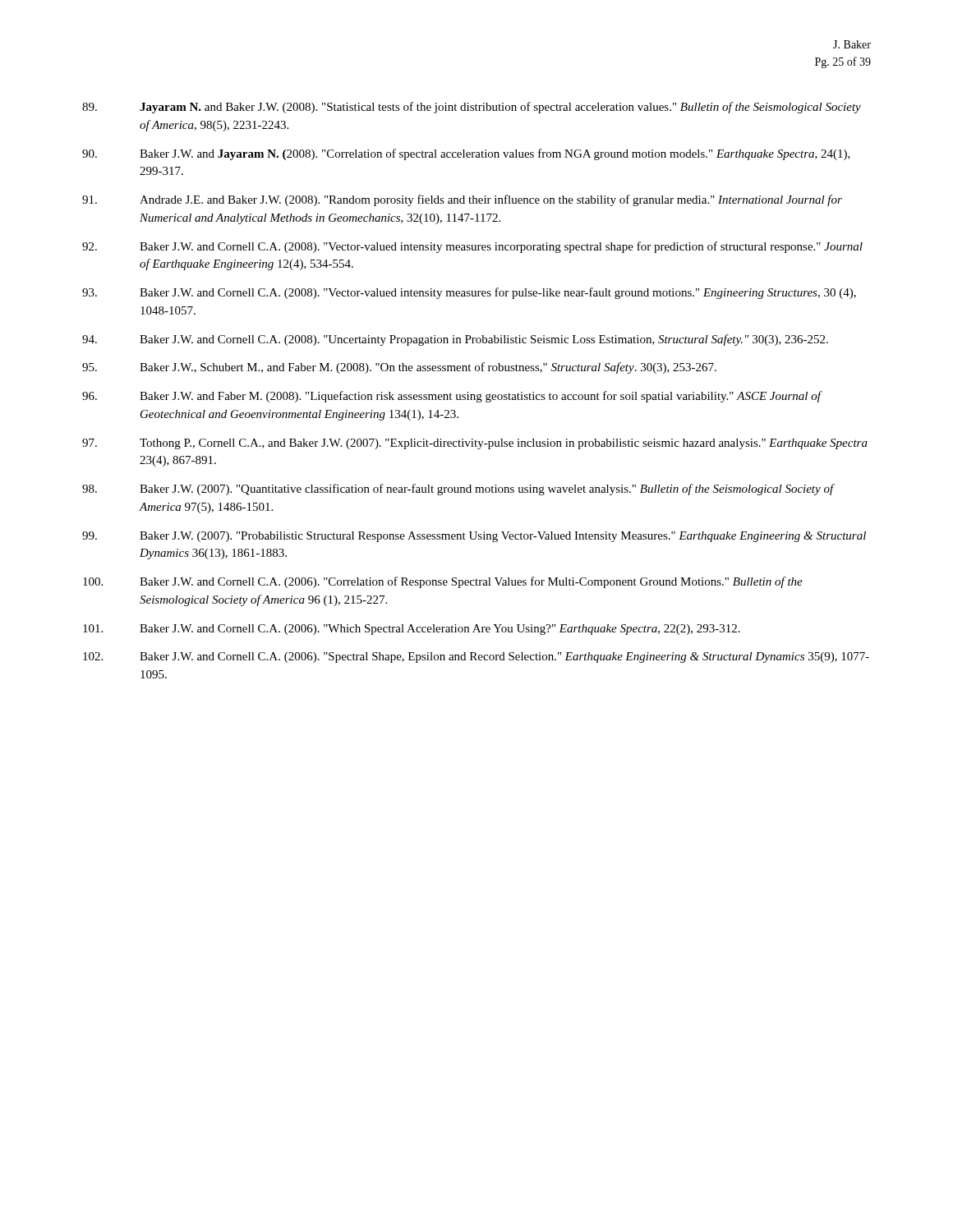This screenshot has width=953, height=1232.
Task: Find the block on this page that starts "89. Jayaram N. and Baker J.W. (2008). "Statistical"
Action: pyautogui.click(x=476, y=116)
